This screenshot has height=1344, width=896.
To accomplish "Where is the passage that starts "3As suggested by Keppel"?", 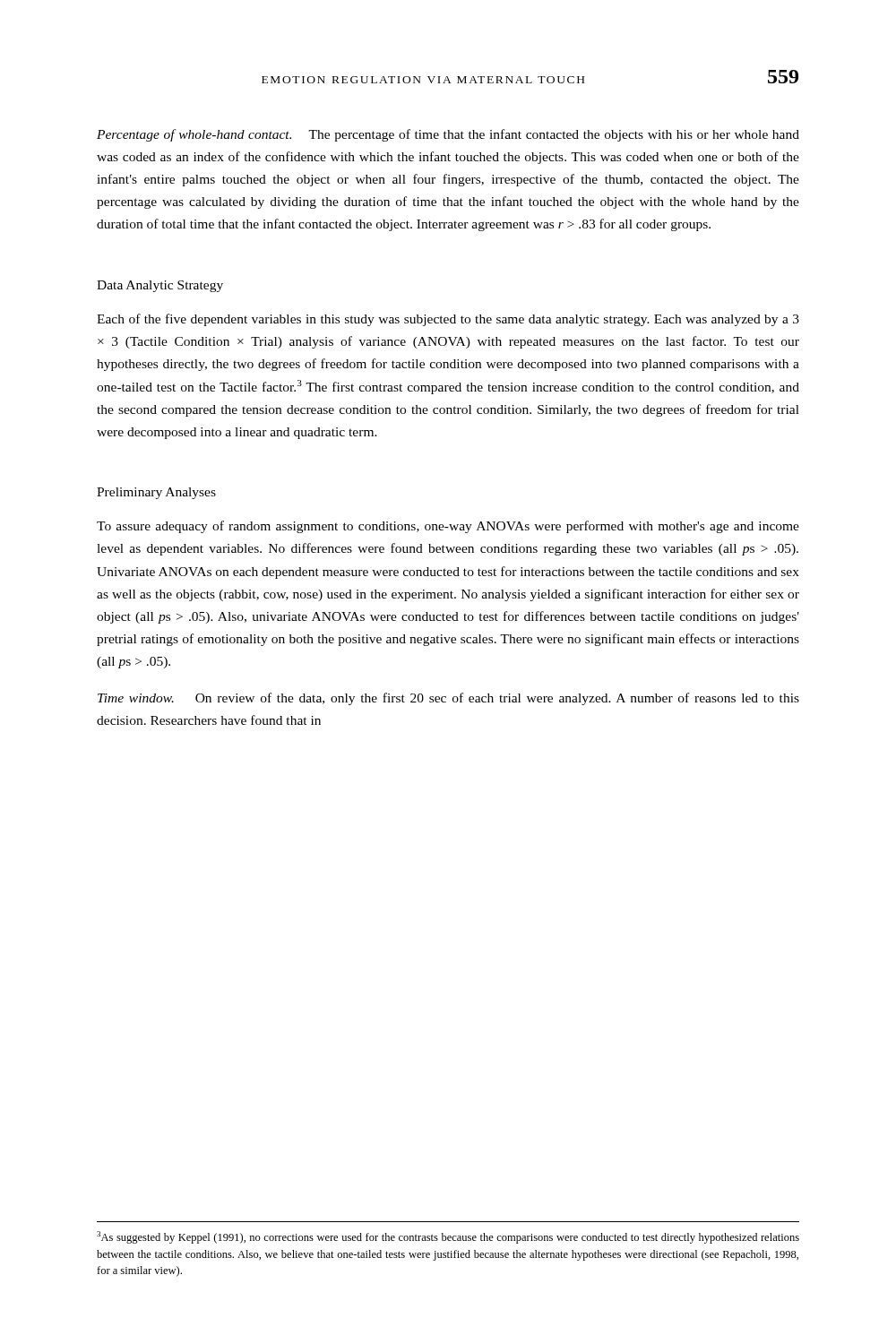I will pos(448,1254).
